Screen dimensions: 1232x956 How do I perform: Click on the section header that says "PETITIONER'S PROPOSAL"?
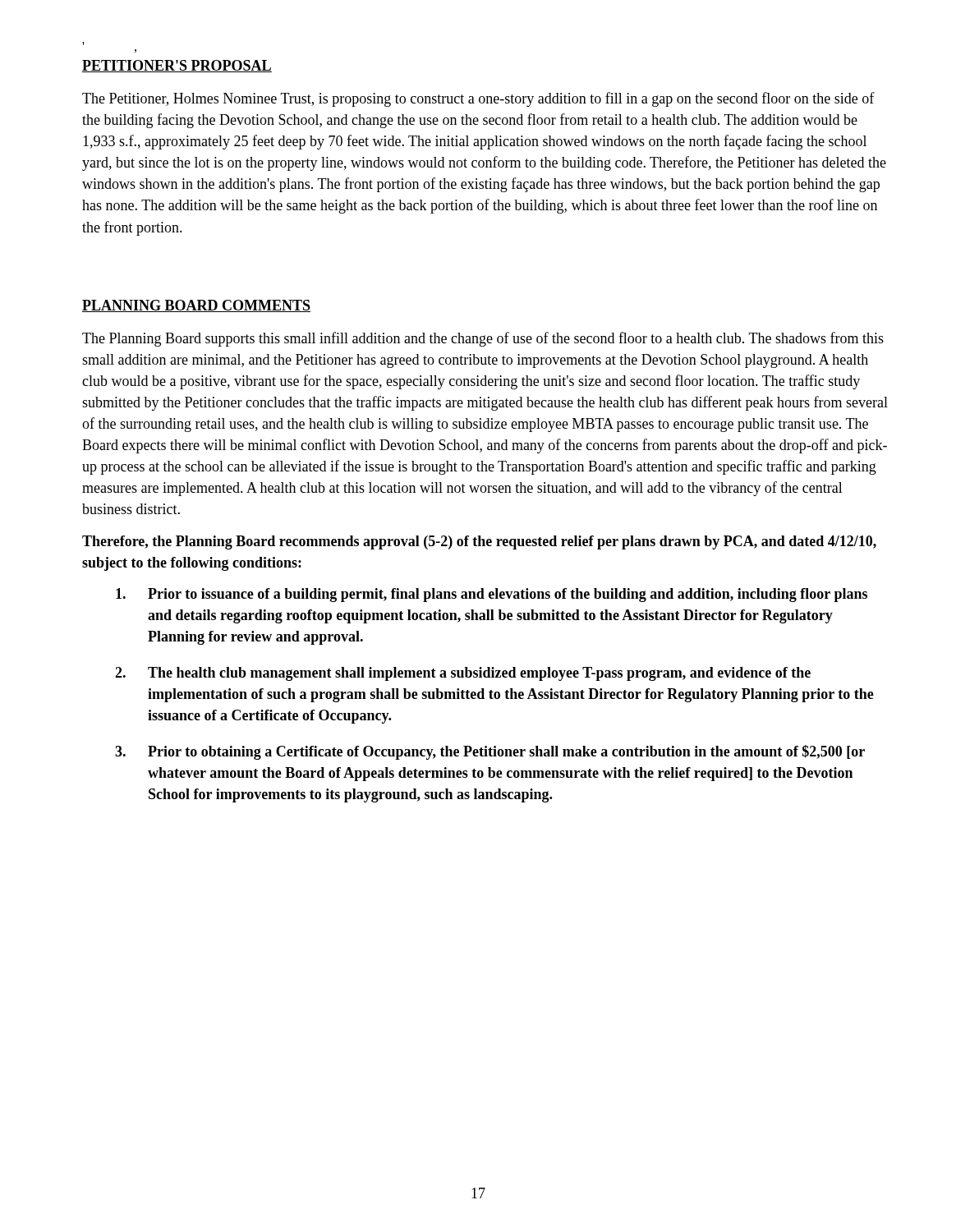click(x=177, y=66)
